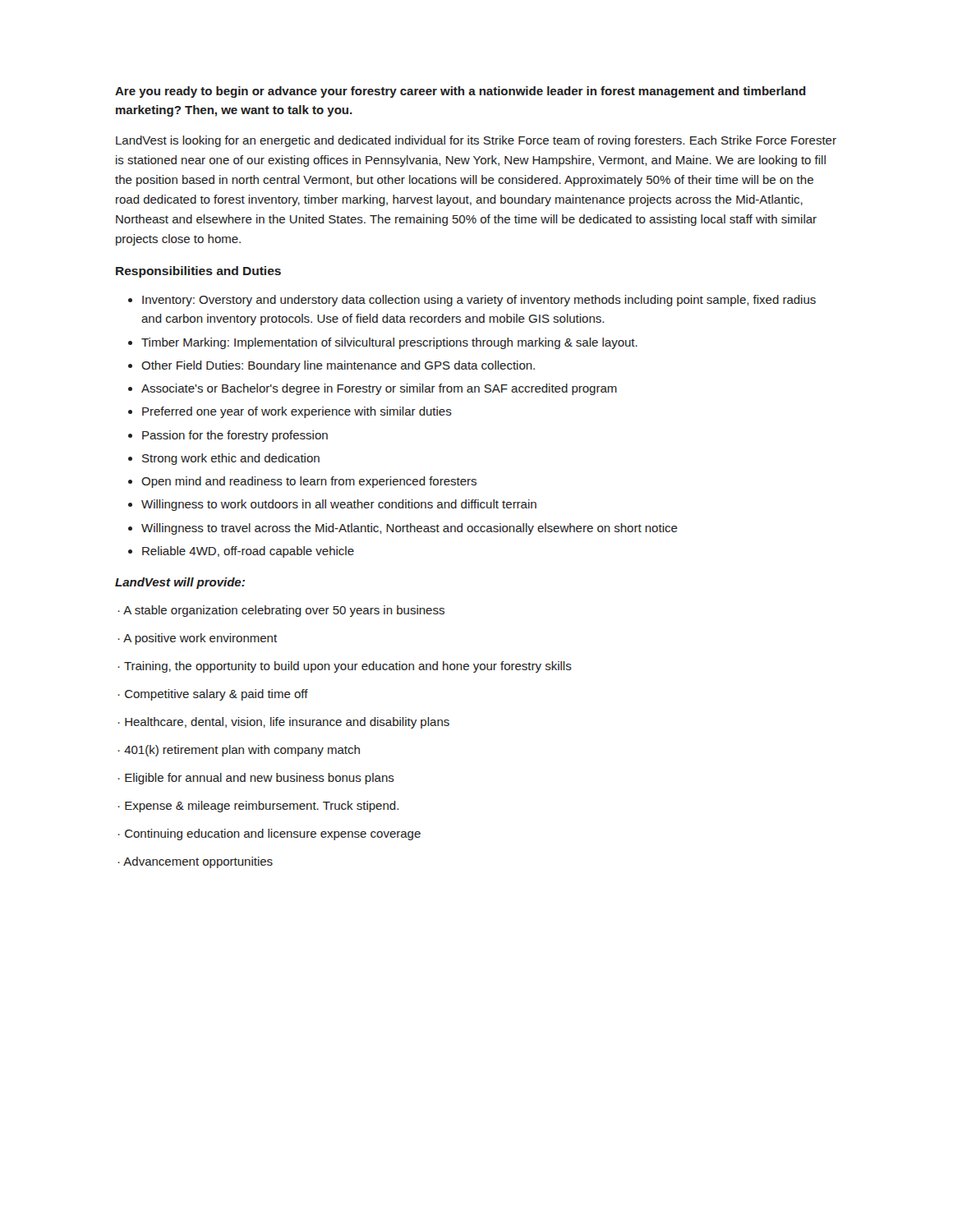Click on the region starting "Other Field Duties: Boundary line maintenance and GPS"
Viewport: 953px width, 1232px height.
[x=339, y=365]
